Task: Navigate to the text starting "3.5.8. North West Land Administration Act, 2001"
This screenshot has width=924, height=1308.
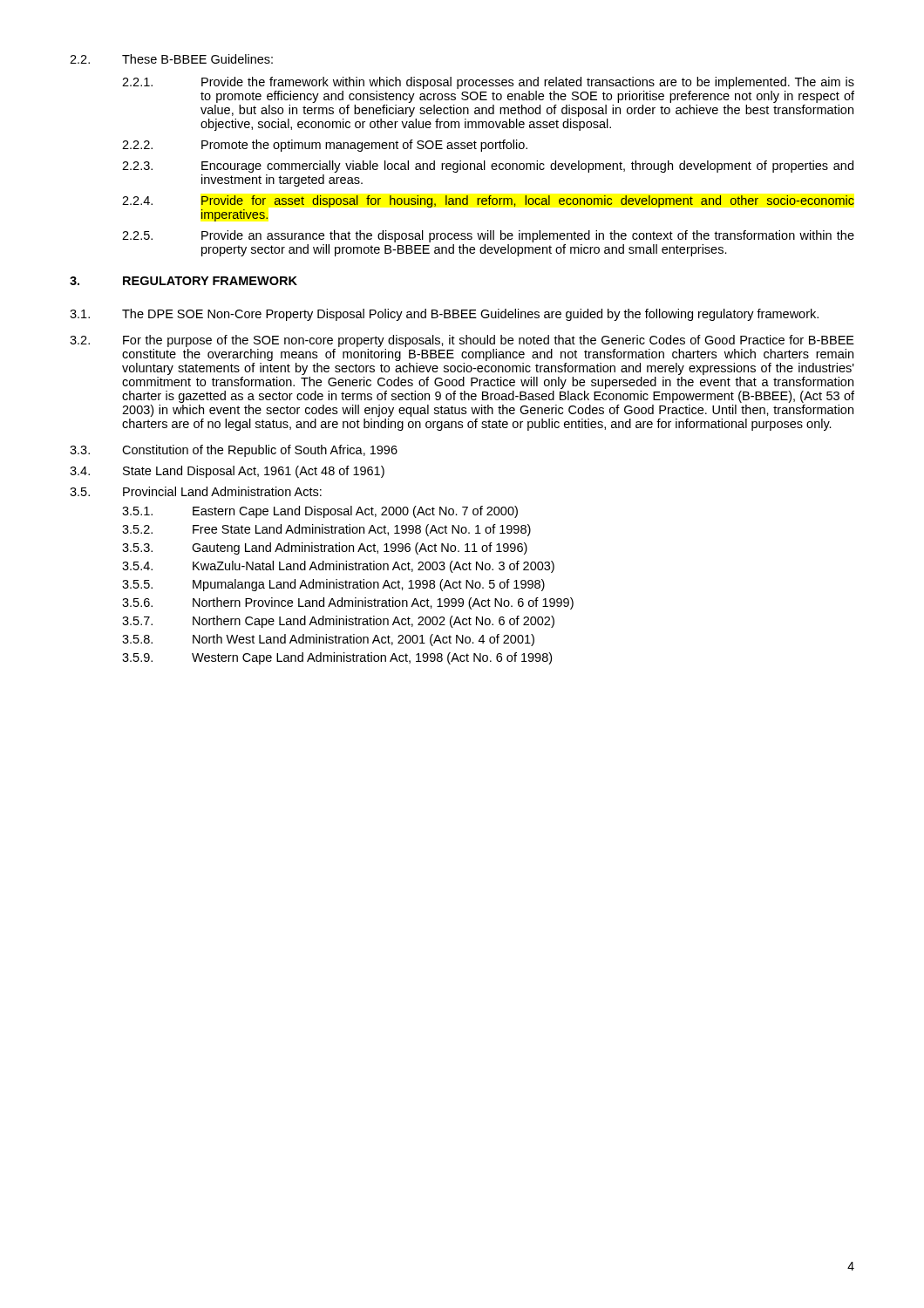Action: (329, 639)
